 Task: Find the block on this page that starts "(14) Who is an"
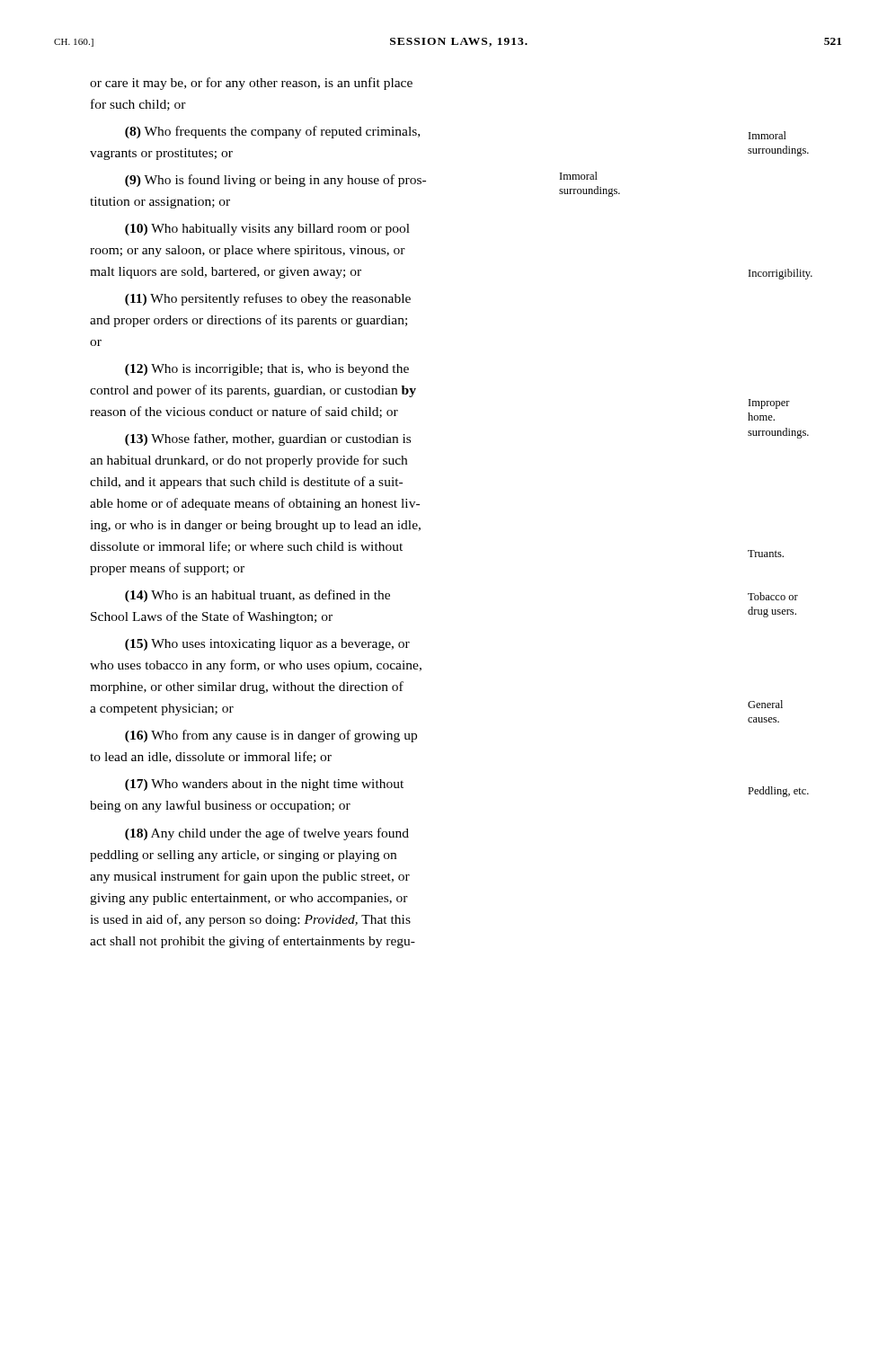257,596
